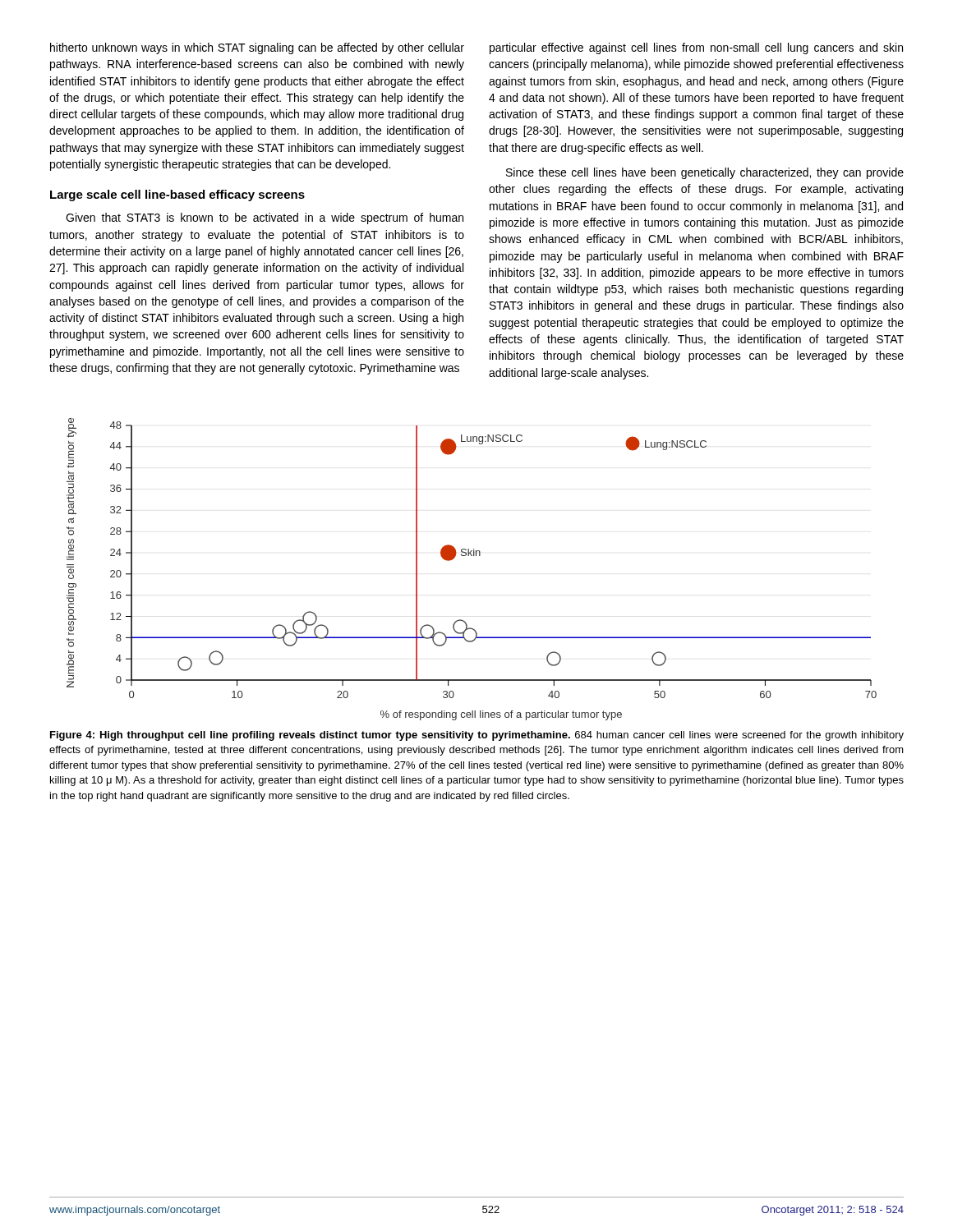Find the text block containing "particular effective against cell lines from"
The width and height of the screenshot is (953, 1232).
(696, 210)
